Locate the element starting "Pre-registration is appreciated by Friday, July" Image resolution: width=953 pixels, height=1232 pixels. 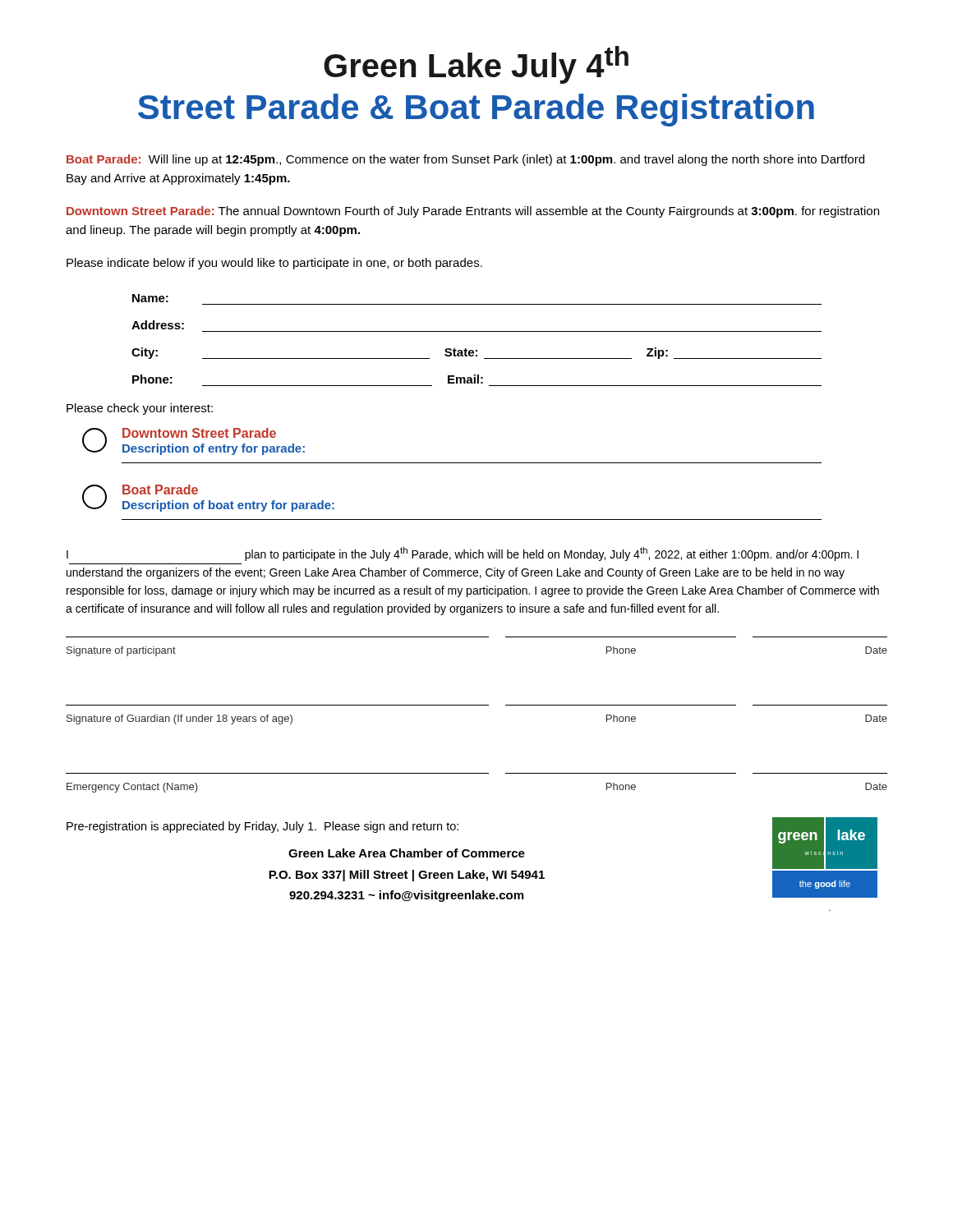point(263,826)
